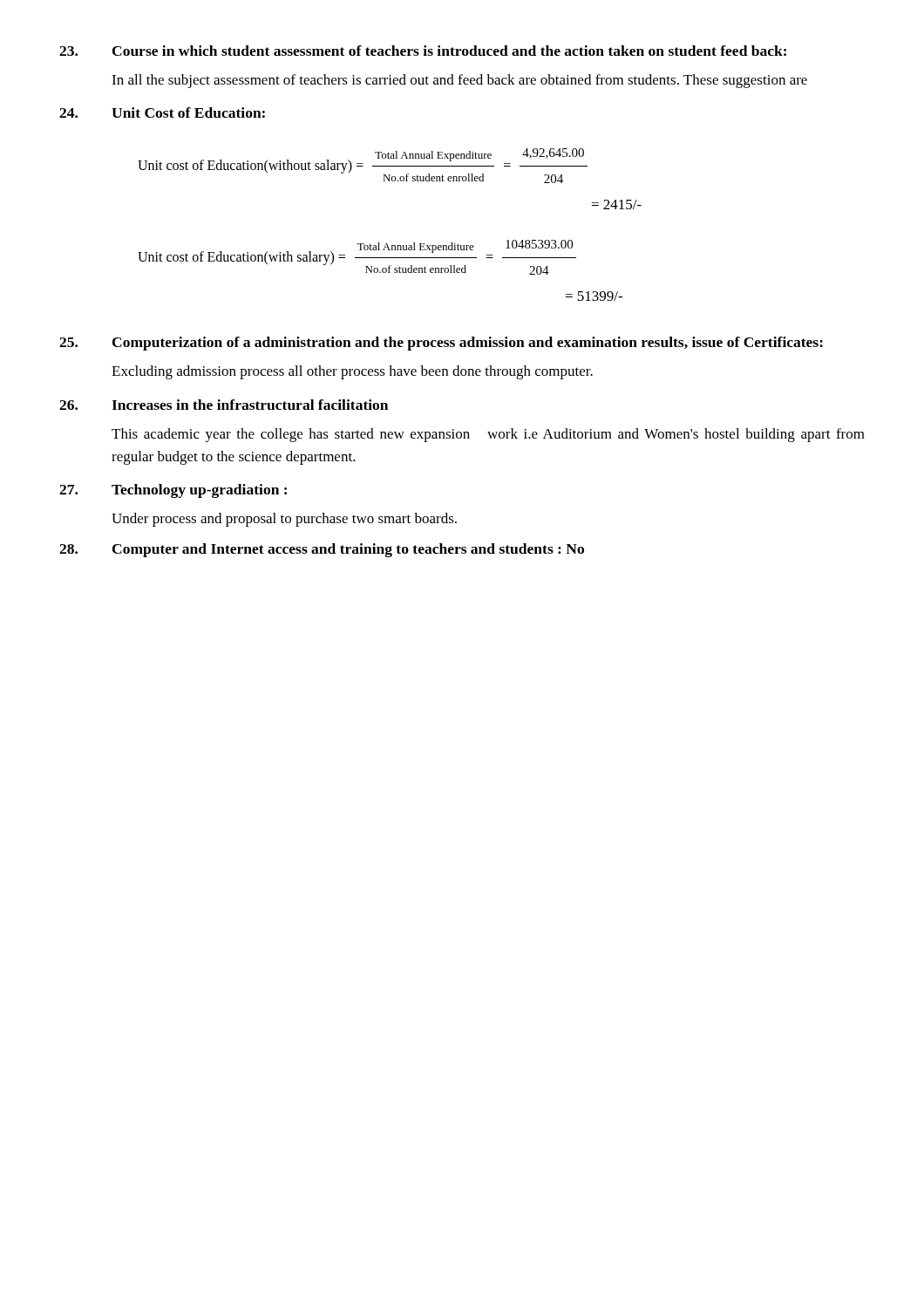924x1308 pixels.
Task: Find the list item that says "26. Increases in the infrastructural facilitation This academic"
Action: coord(462,432)
